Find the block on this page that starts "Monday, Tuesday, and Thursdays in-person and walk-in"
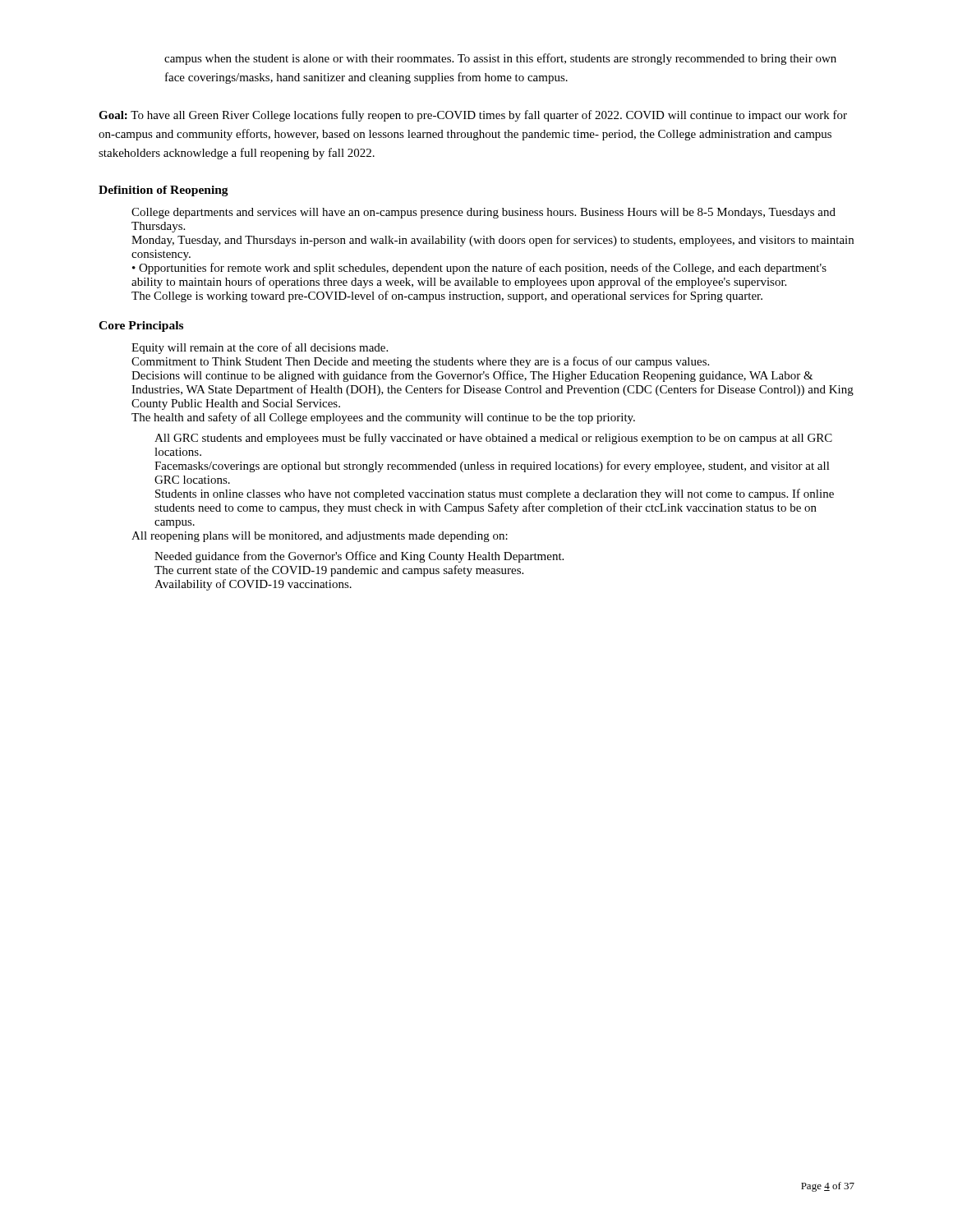Viewport: 953px width, 1232px height. (x=493, y=247)
